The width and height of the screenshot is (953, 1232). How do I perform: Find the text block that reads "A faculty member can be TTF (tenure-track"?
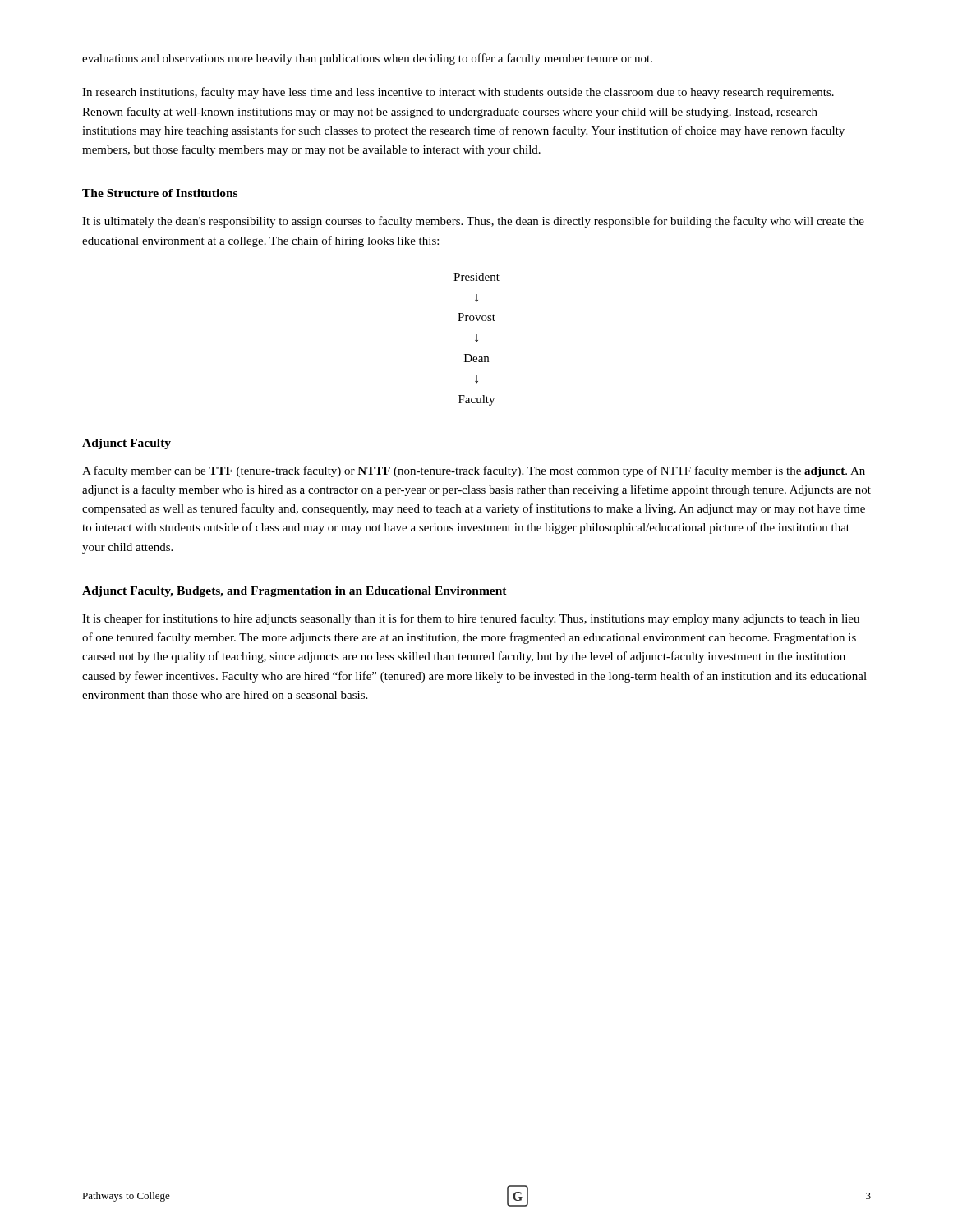pos(476,508)
